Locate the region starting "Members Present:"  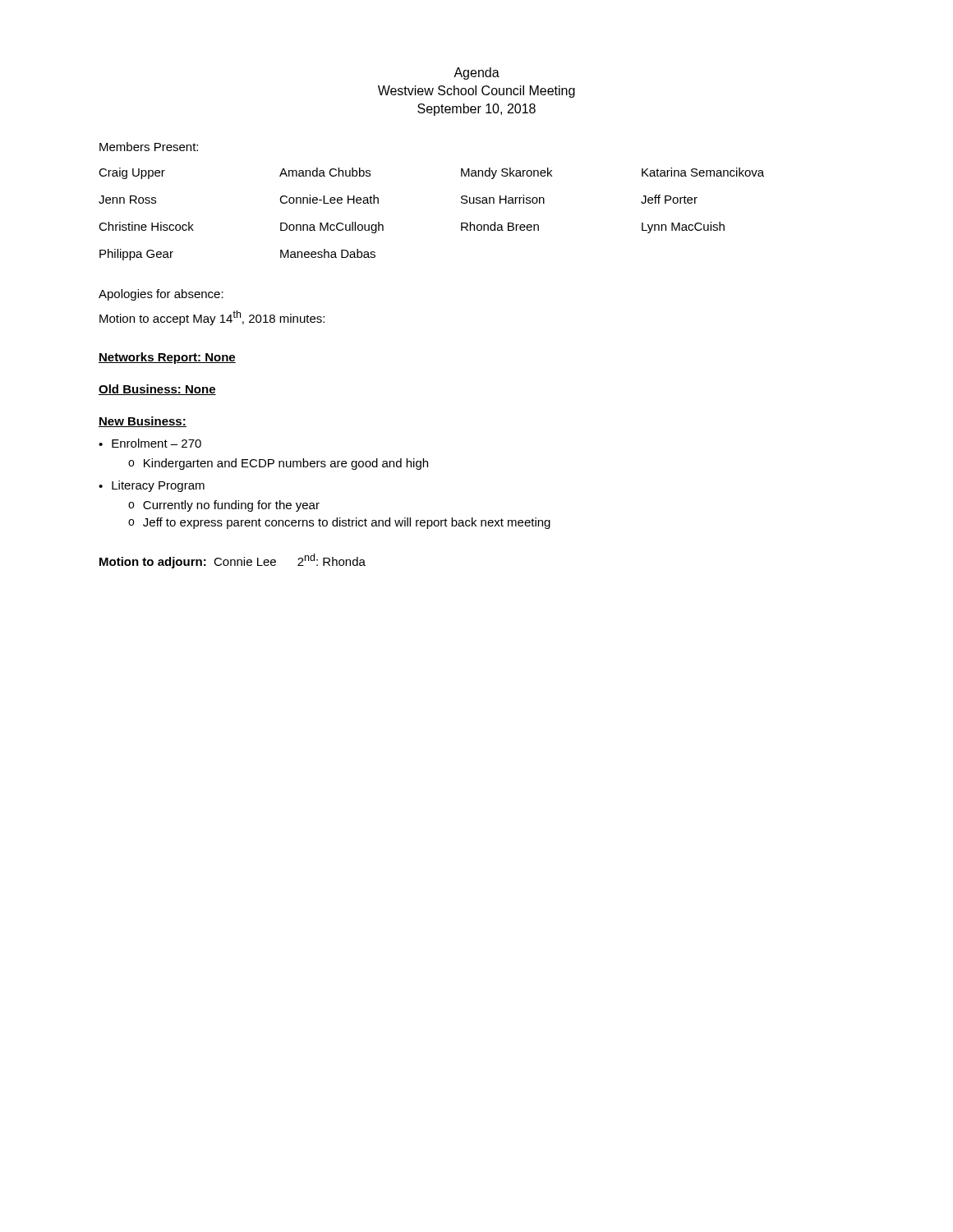click(x=149, y=147)
